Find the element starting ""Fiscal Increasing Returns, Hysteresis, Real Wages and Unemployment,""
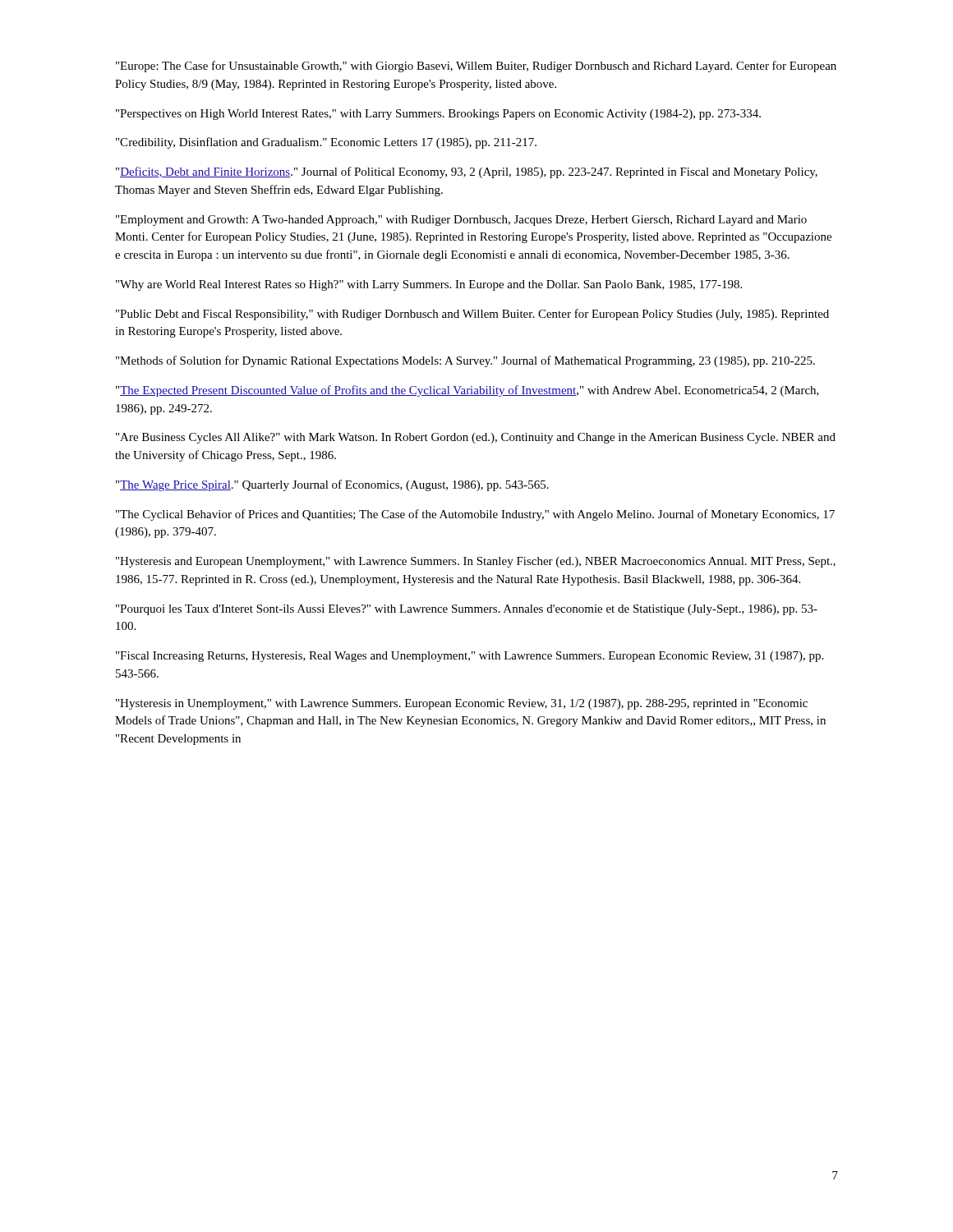The width and height of the screenshot is (953, 1232). pos(470,664)
